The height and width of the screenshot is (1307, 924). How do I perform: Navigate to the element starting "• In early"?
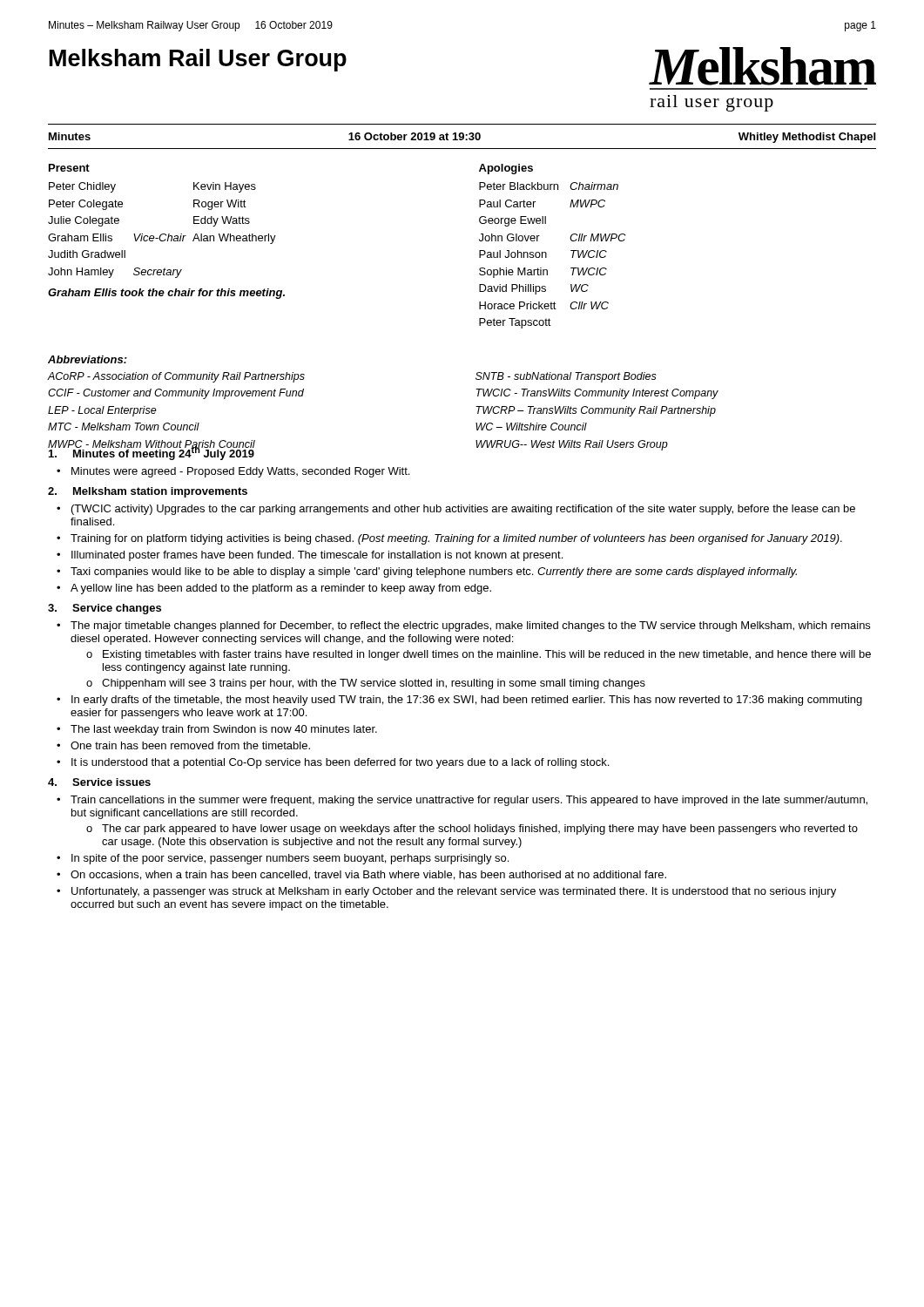pyautogui.click(x=466, y=706)
